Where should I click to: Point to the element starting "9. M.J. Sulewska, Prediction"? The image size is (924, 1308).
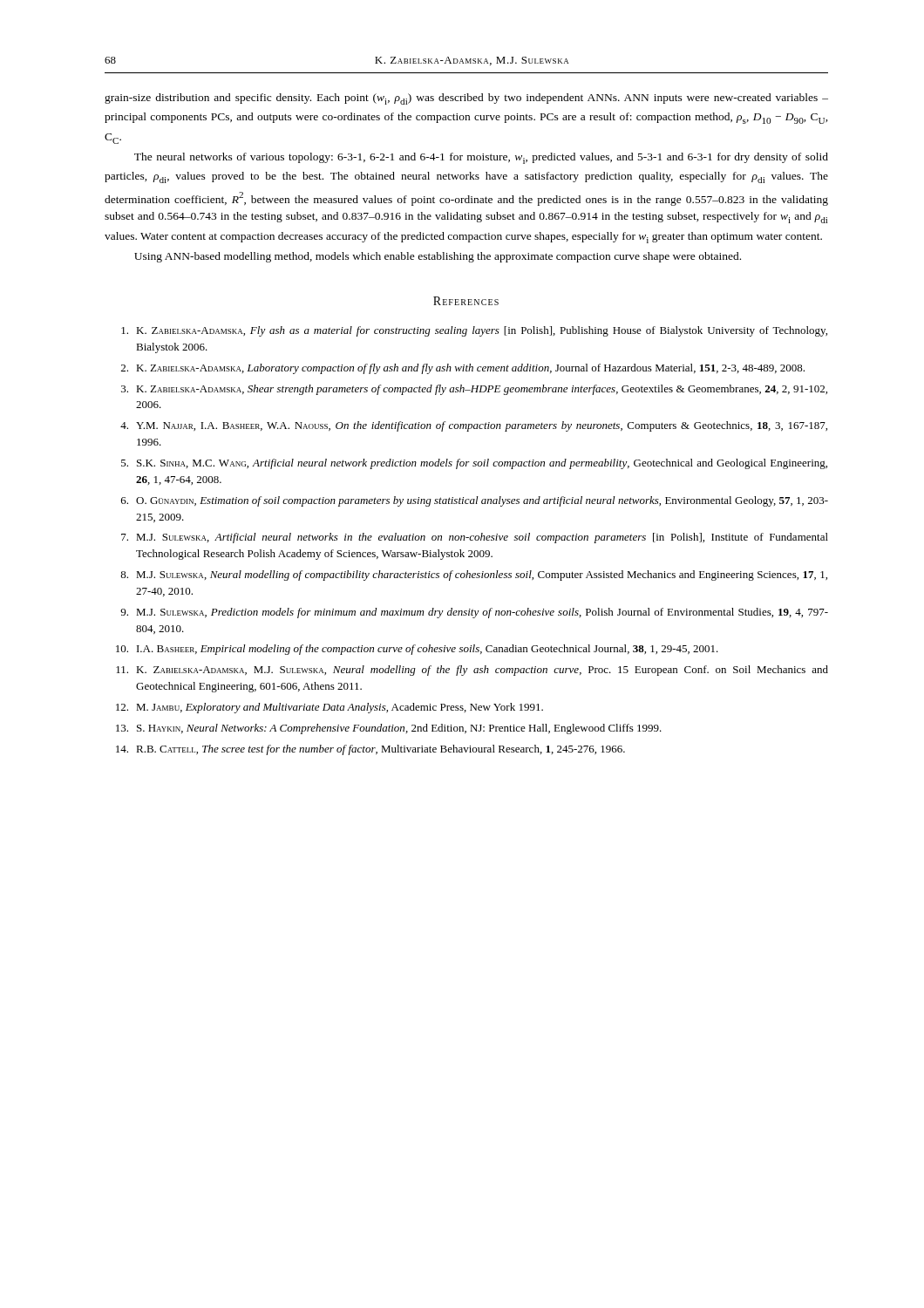466,620
